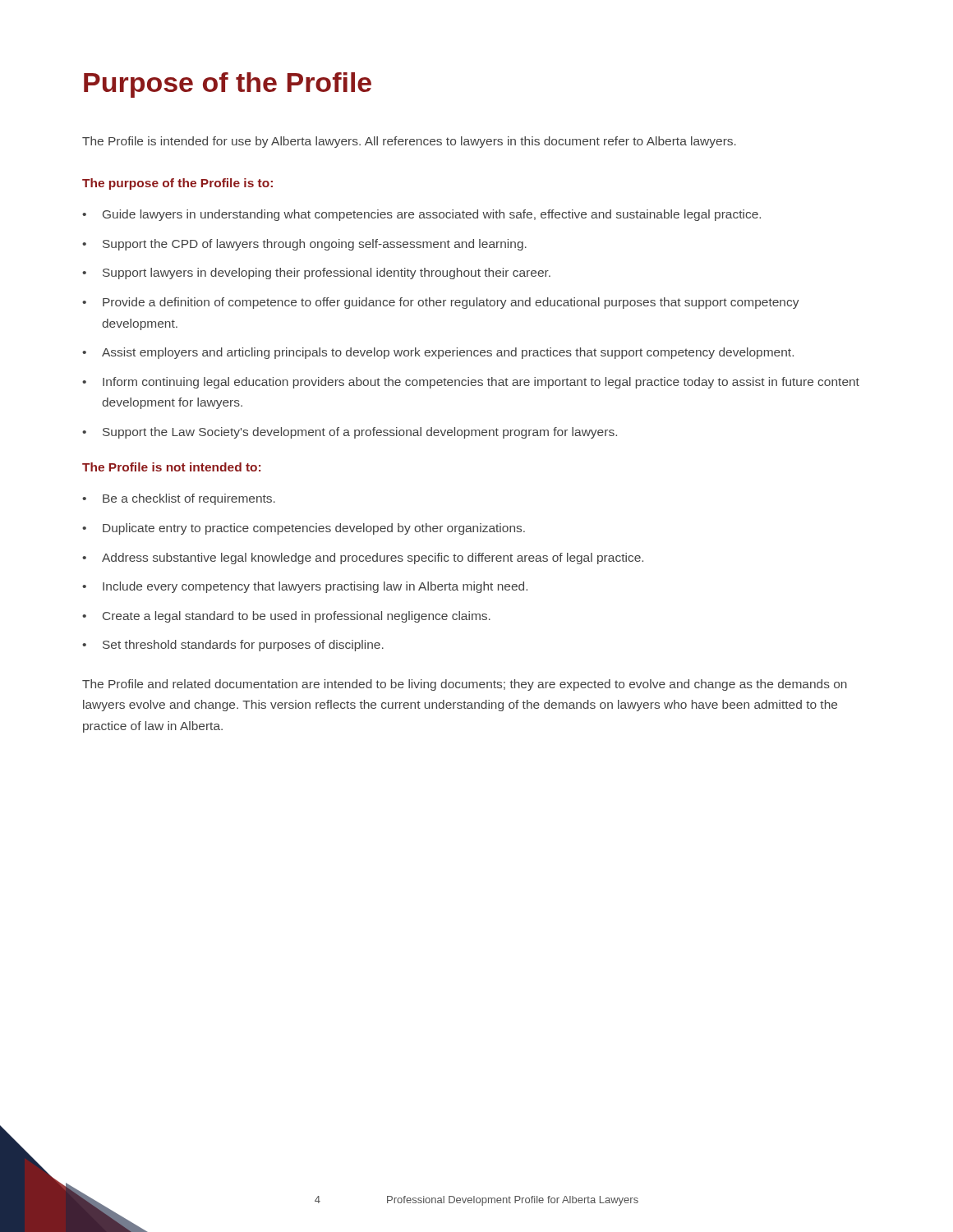The image size is (953, 1232).
Task: Find the block starting "• Be a checklist"
Action: pyautogui.click(x=179, y=499)
